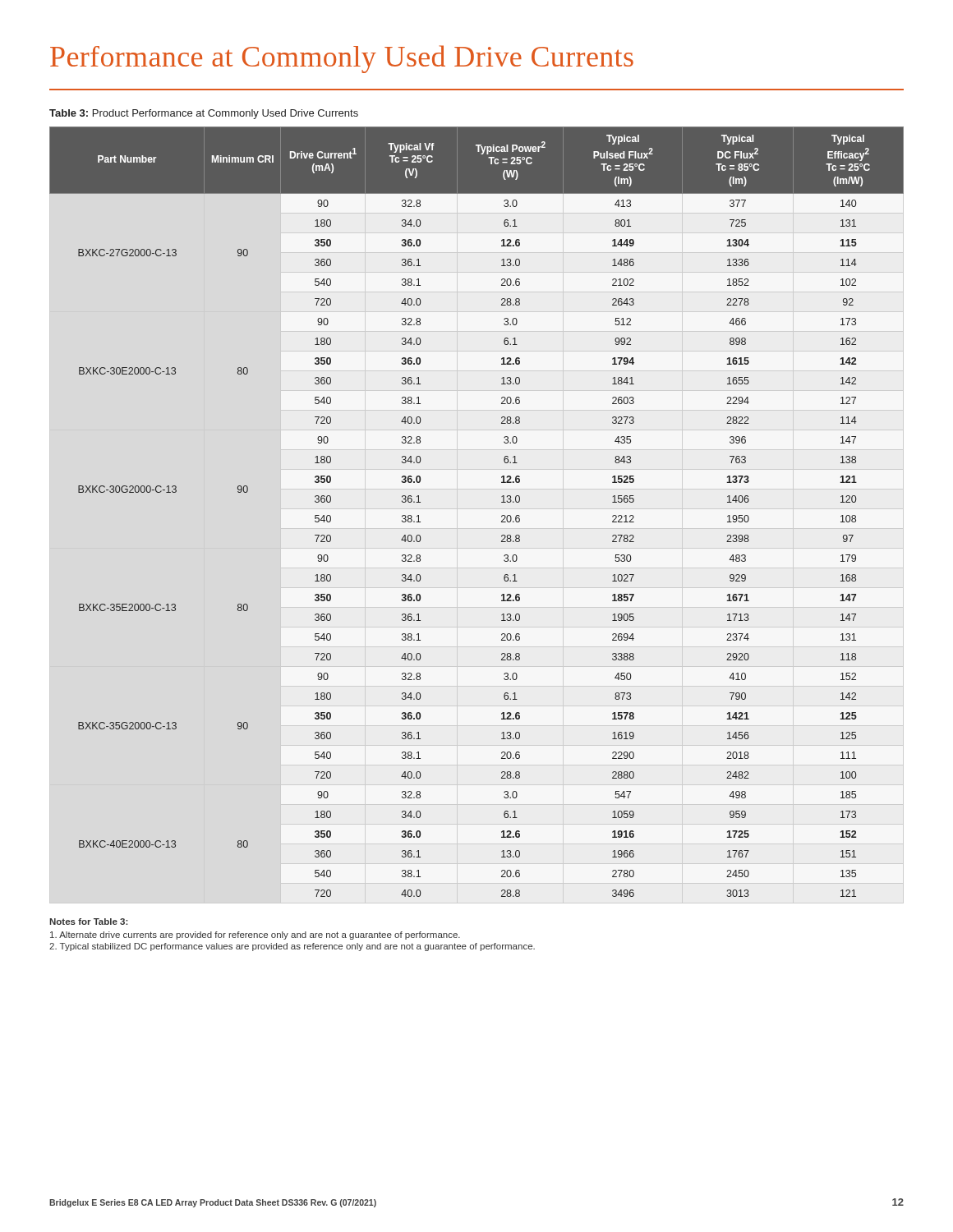Locate the footnote containing "Alternate drive currents"
953x1232 pixels.
476,935
